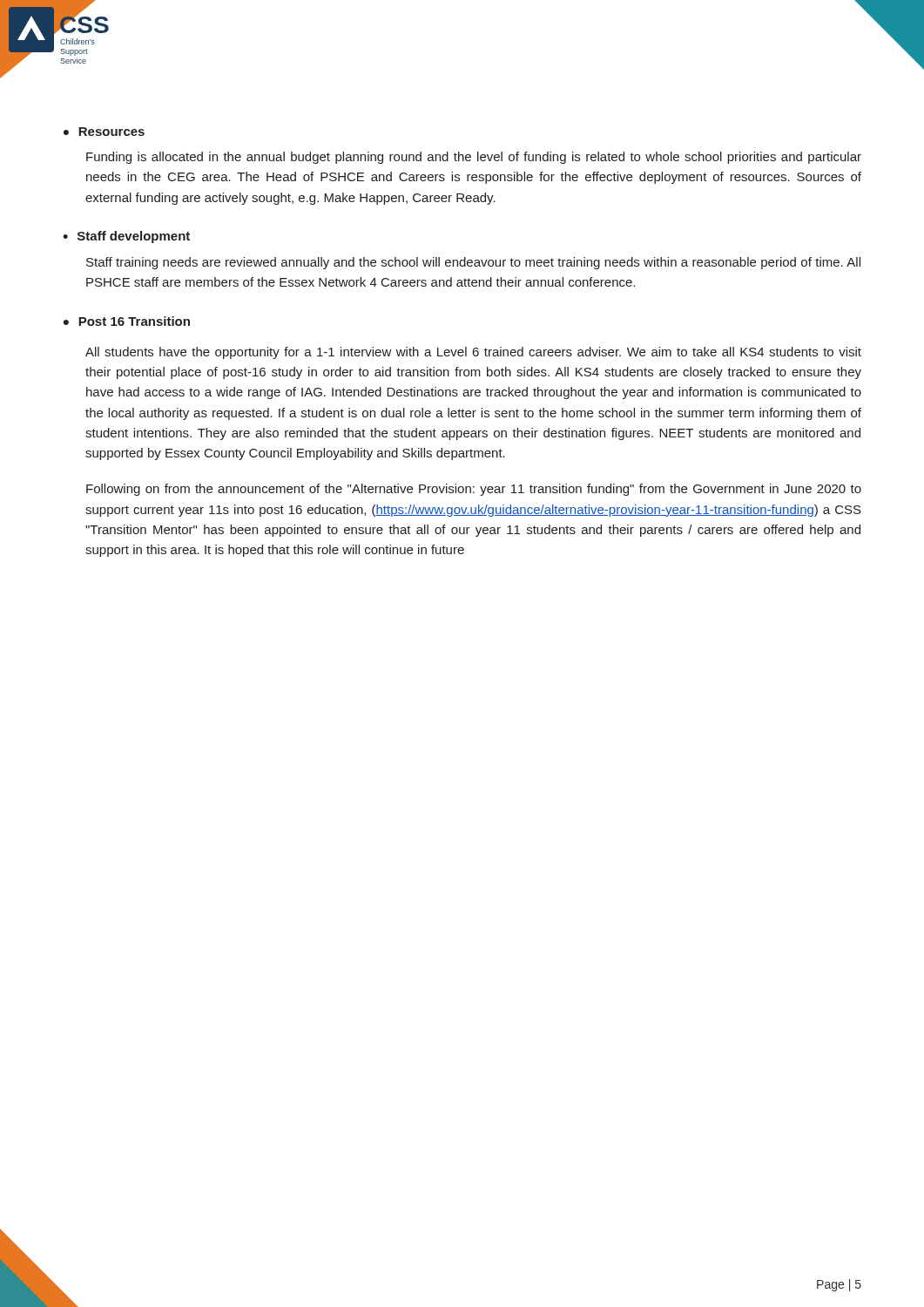Find the element starting "• Resources Funding is allocated in the annual"
The image size is (924, 1307).
click(462, 165)
